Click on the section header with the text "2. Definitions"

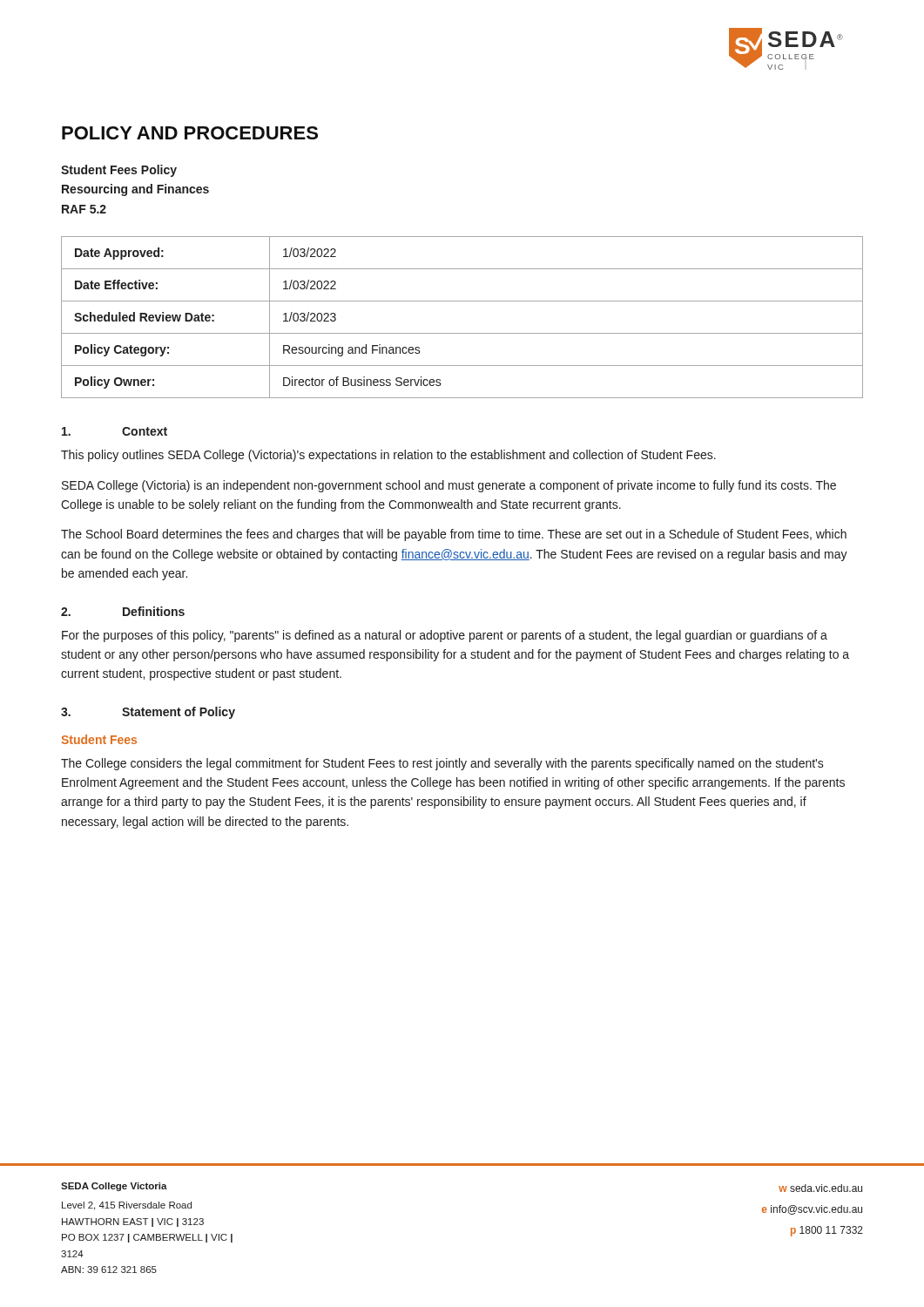click(x=123, y=611)
